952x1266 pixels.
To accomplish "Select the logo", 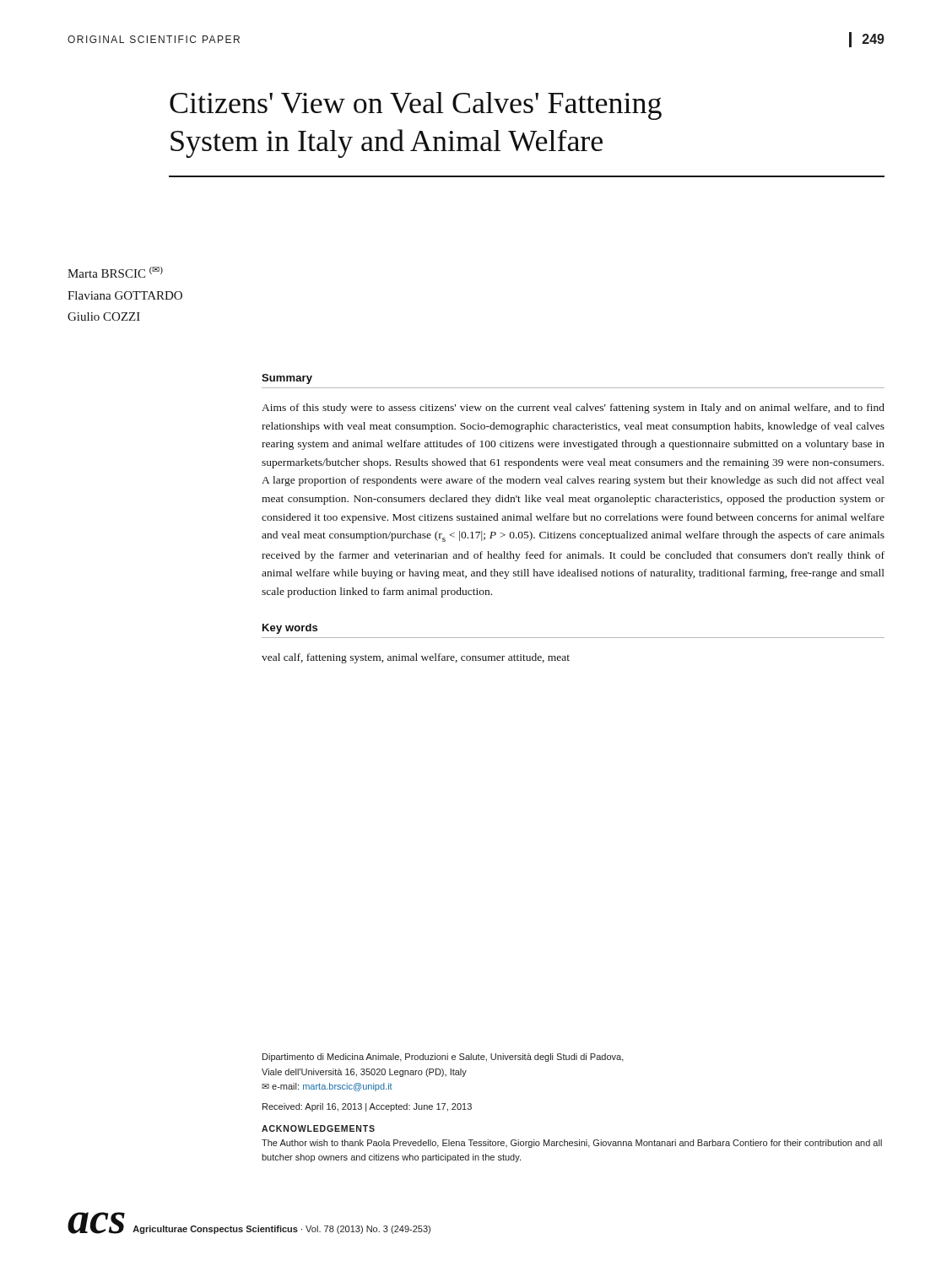I will click(249, 1219).
